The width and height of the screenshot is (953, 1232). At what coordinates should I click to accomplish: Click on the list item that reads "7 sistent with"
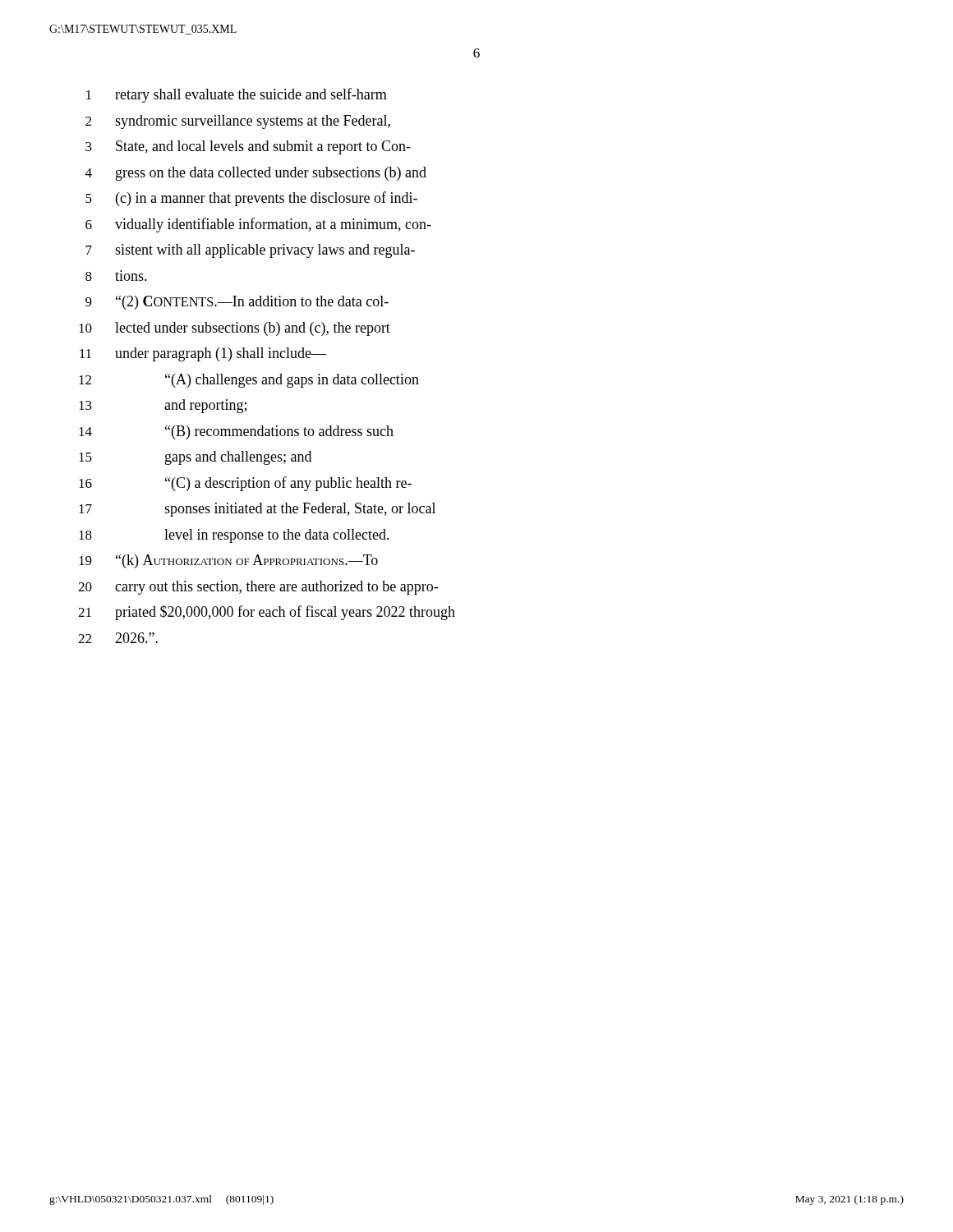250,251
